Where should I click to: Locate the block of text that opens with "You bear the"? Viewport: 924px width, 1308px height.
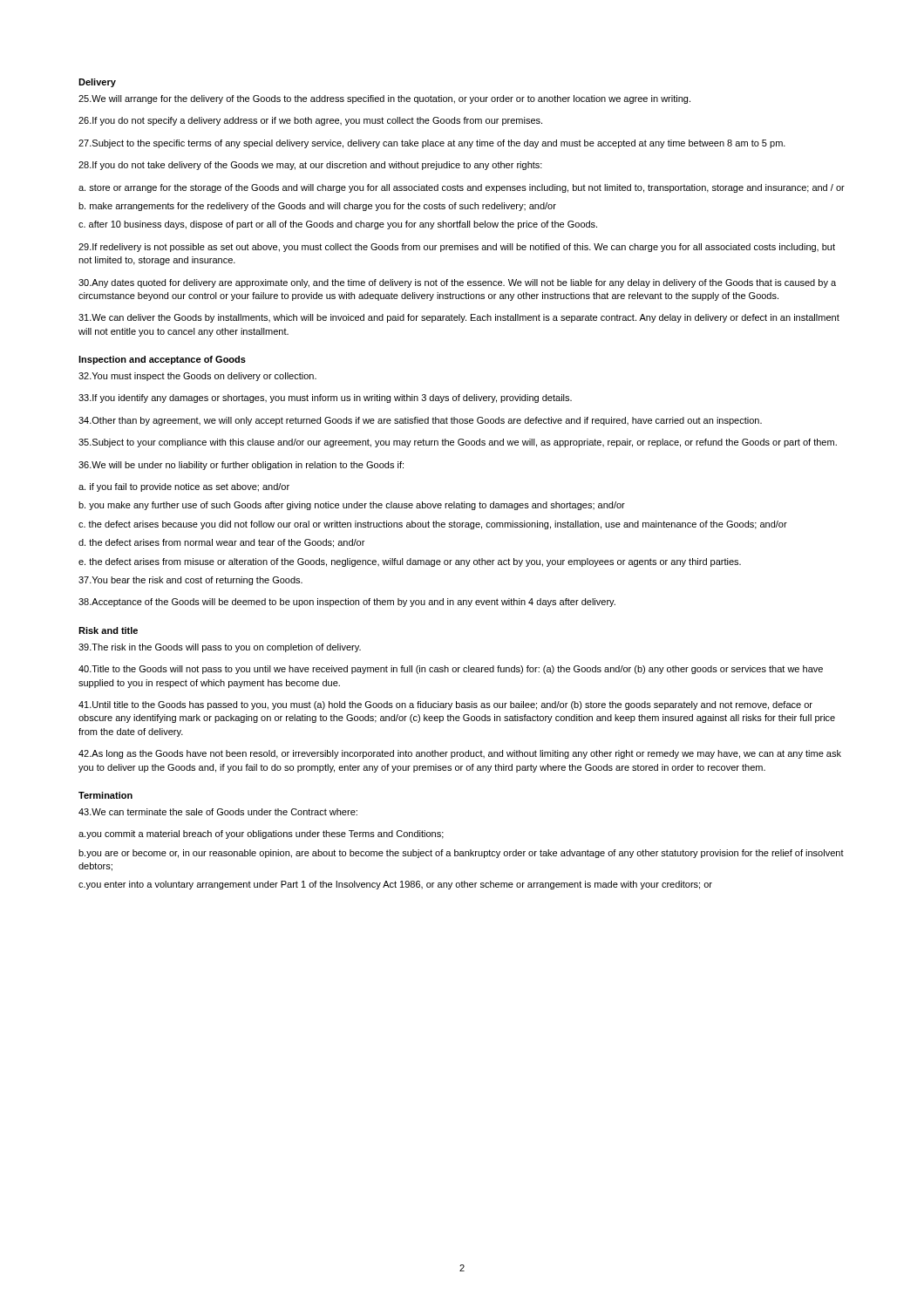(191, 580)
